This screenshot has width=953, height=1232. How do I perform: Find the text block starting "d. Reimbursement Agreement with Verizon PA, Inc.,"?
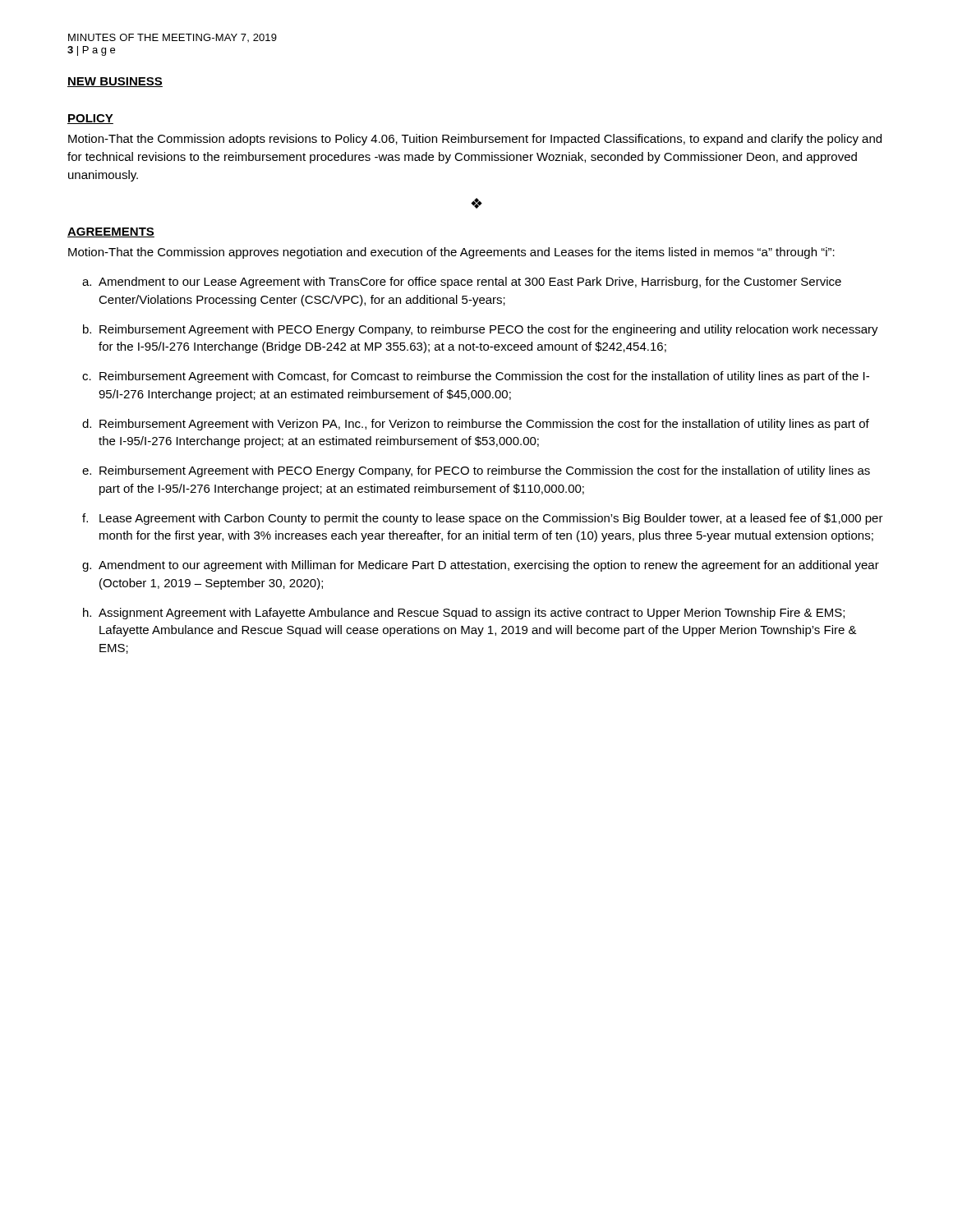[x=476, y=432]
